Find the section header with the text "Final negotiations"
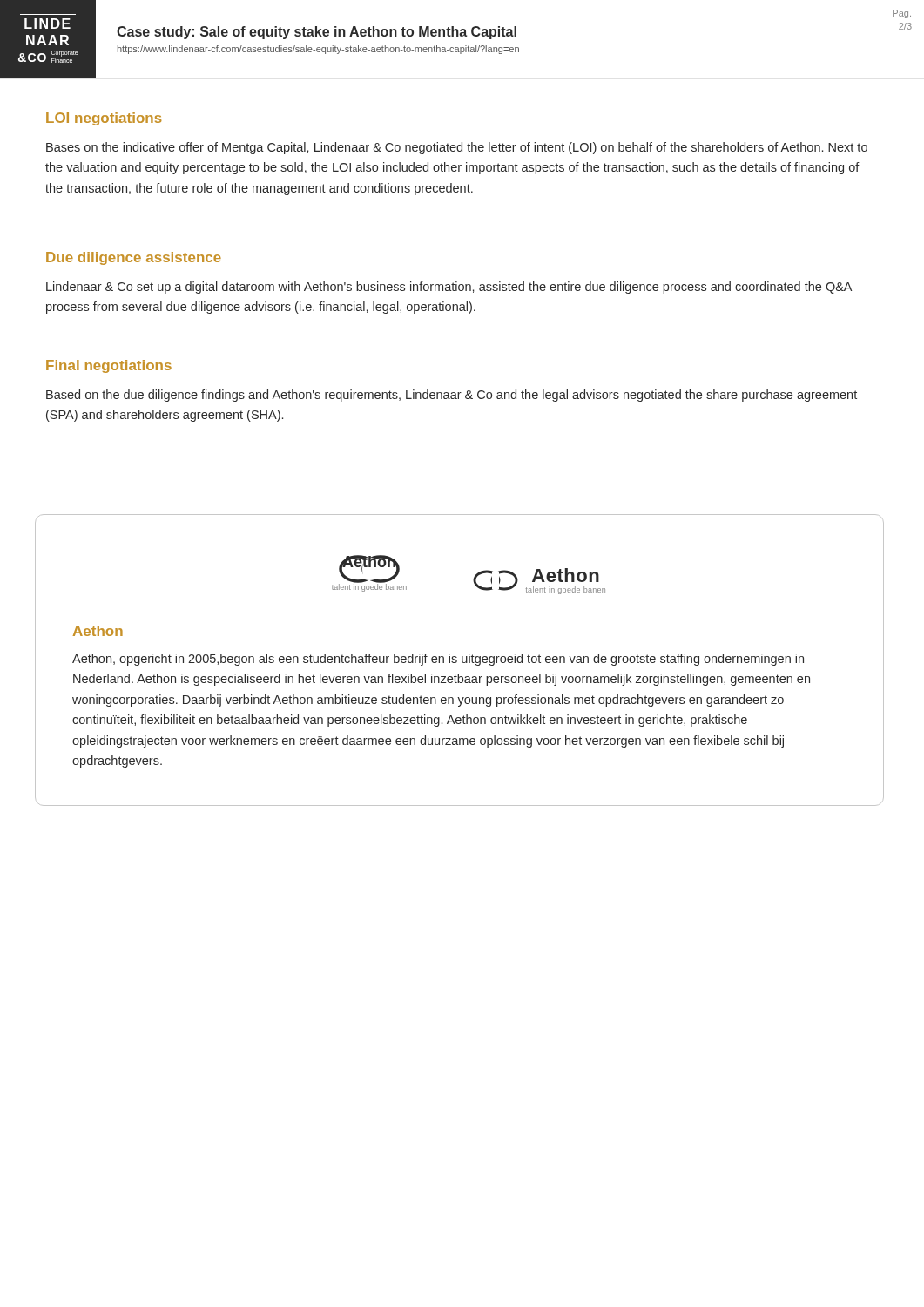 (x=109, y=366)
